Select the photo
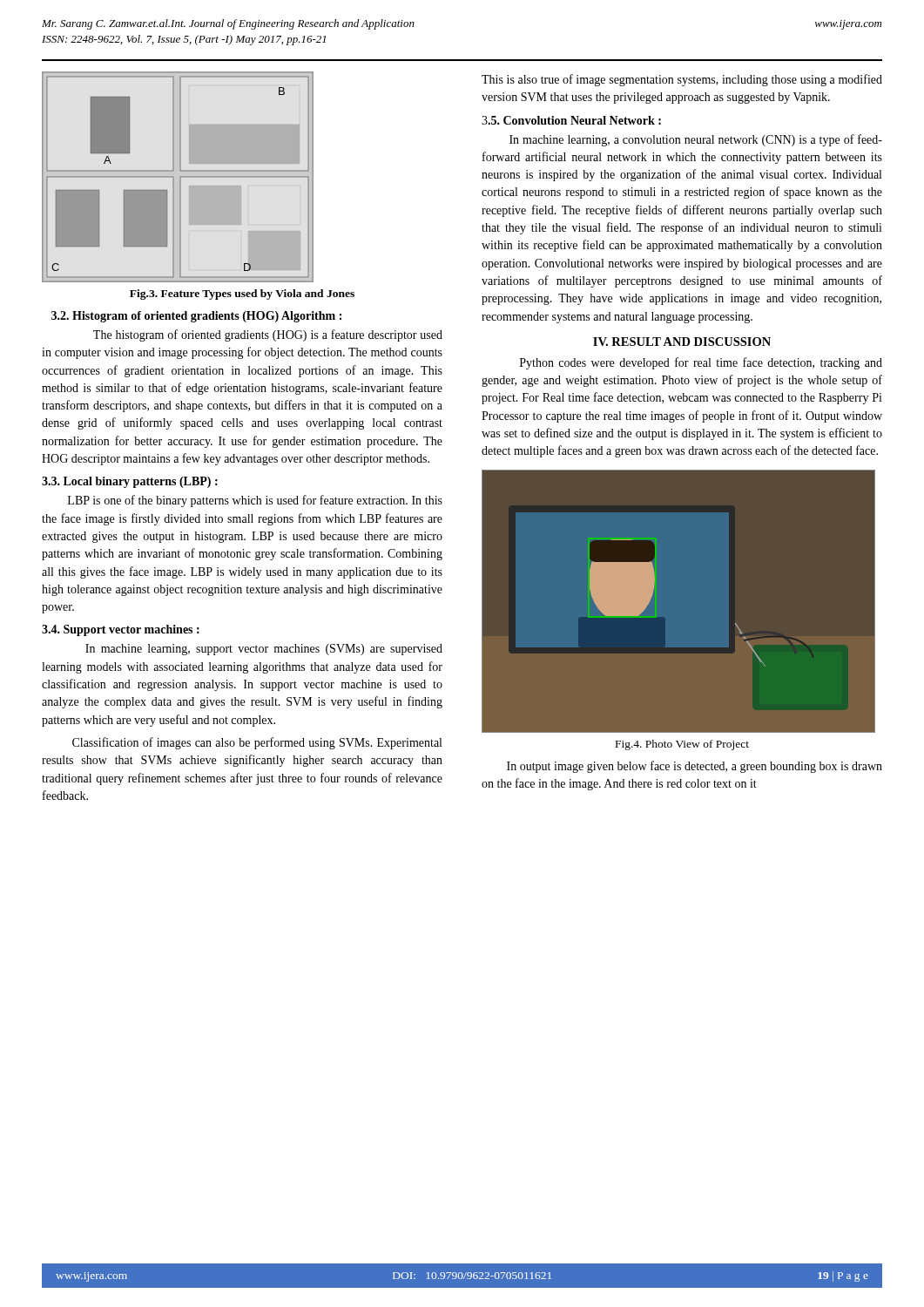 point(678,601)
